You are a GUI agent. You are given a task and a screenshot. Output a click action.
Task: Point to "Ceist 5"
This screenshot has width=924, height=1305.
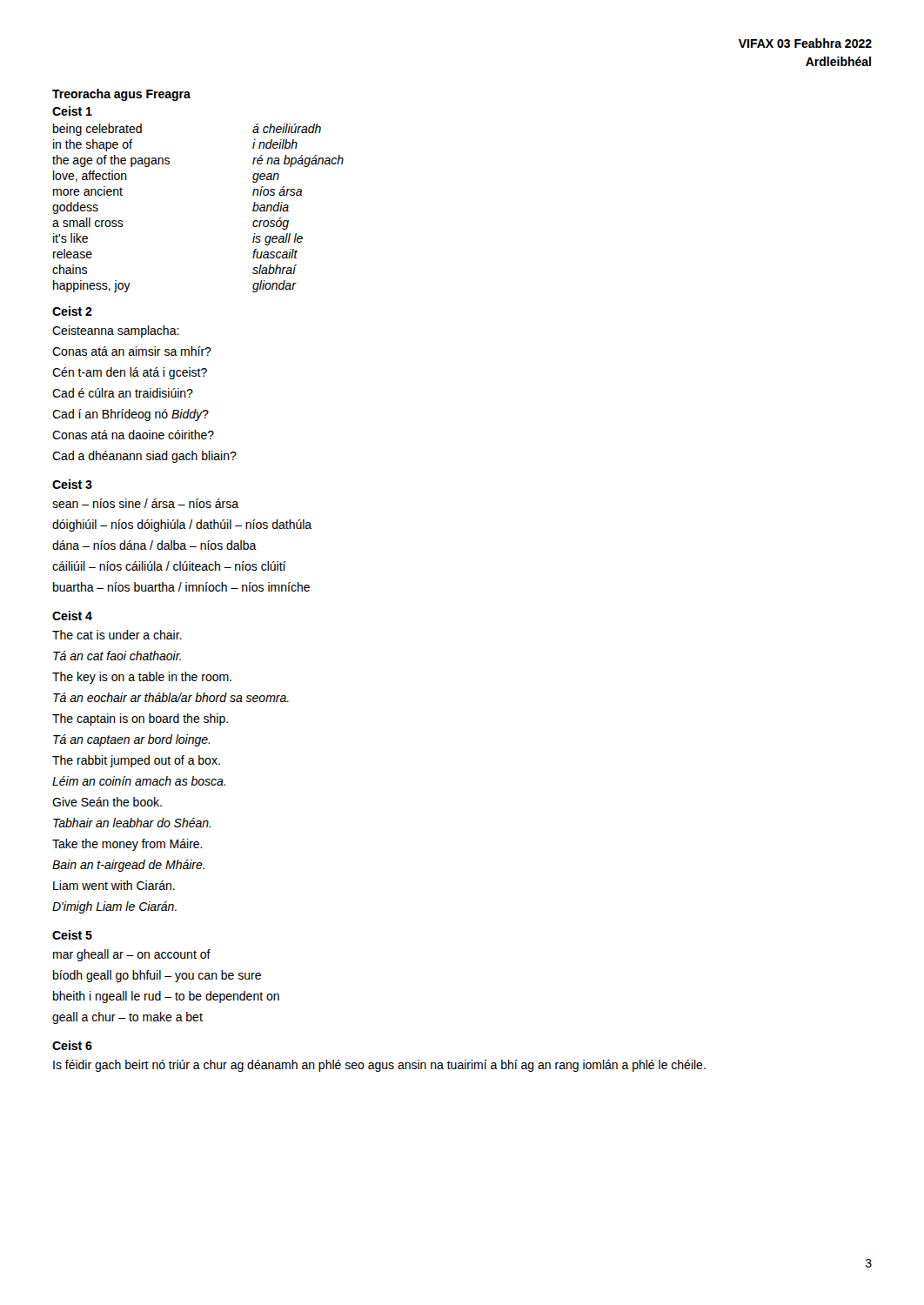tap(72, 935)
